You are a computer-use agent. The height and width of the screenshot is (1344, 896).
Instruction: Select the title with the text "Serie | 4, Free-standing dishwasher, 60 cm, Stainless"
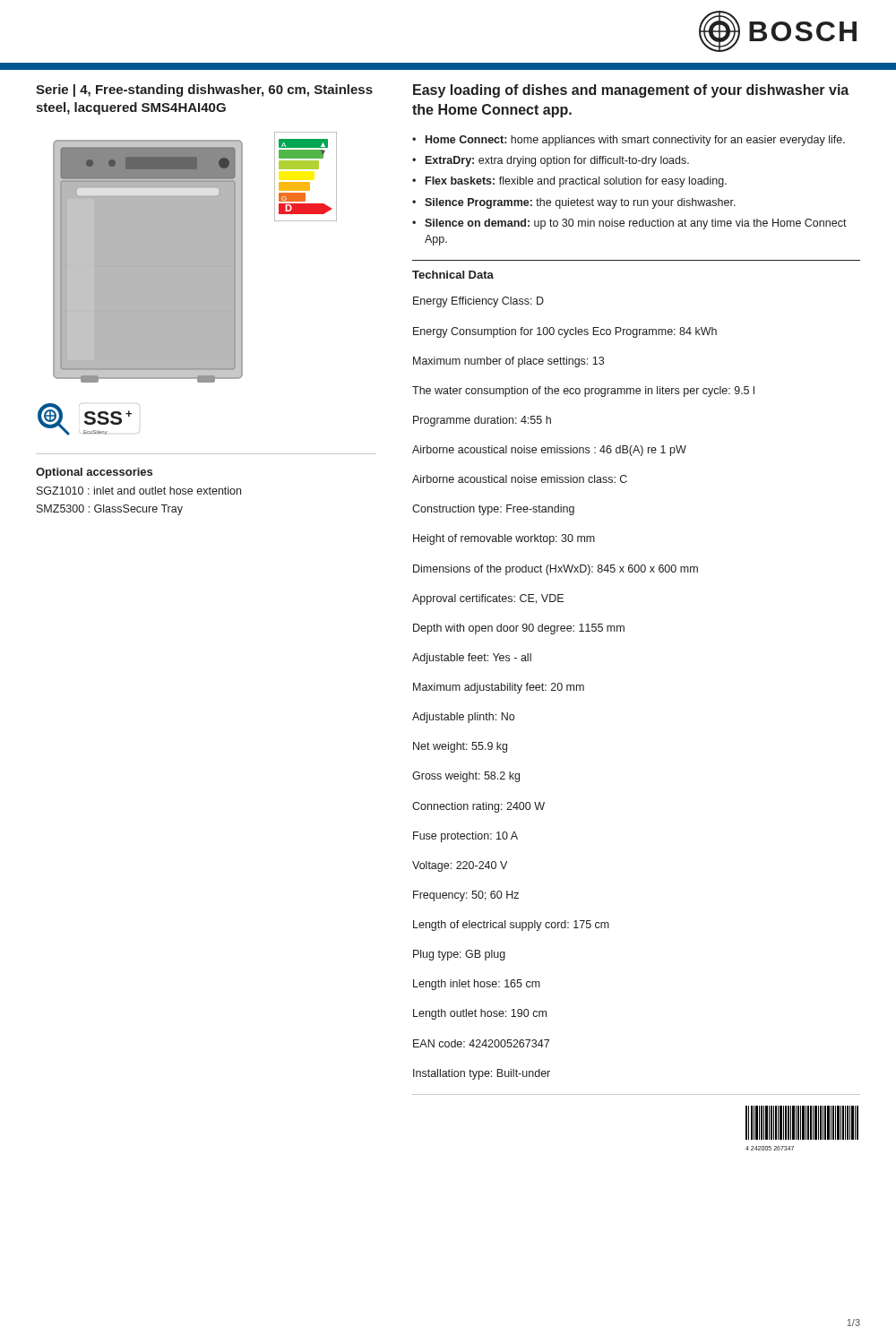(x=204, y=98)
